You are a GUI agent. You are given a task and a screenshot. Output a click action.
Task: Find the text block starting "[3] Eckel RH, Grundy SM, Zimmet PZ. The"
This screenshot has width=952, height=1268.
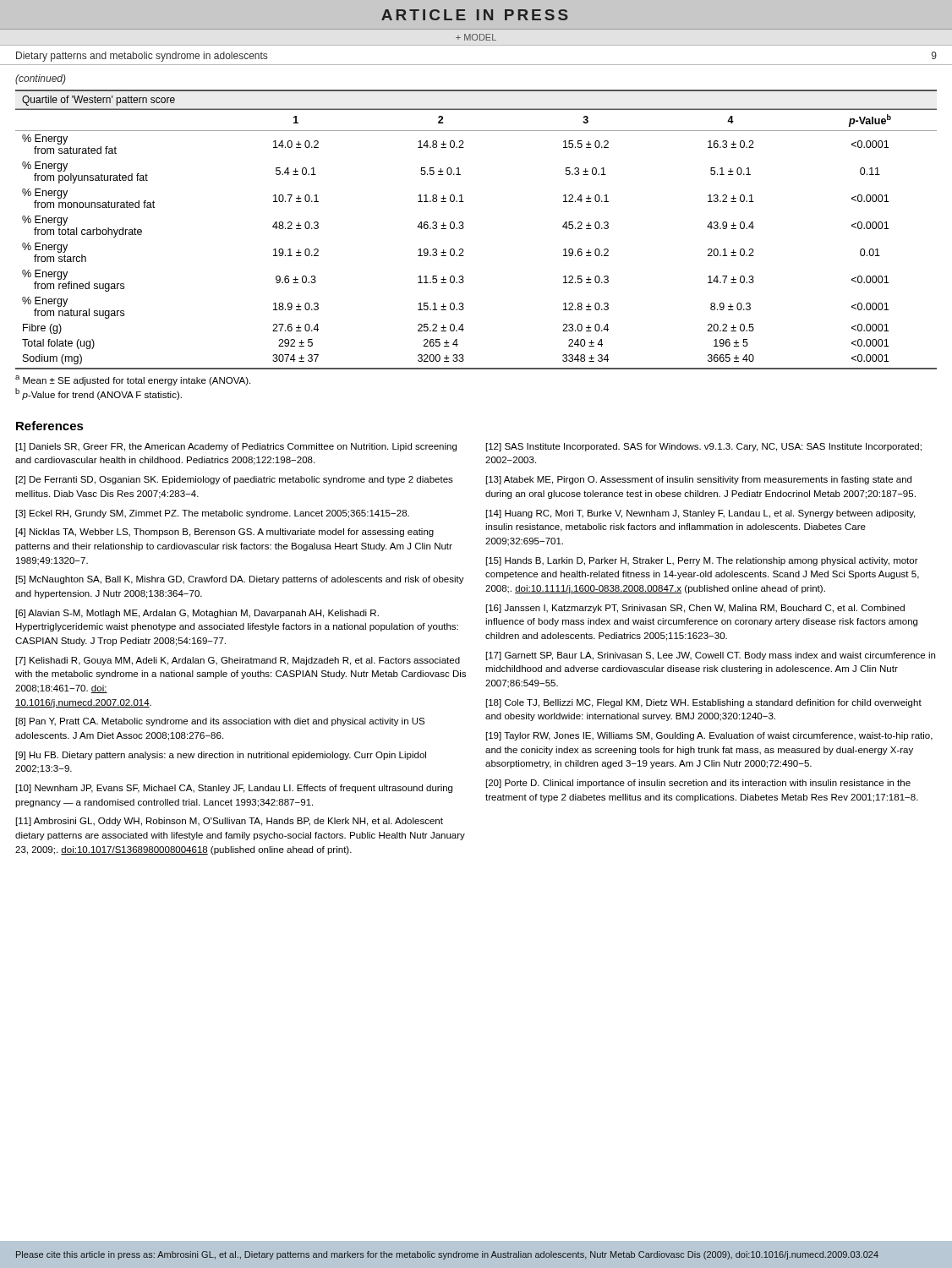[213, 513]
